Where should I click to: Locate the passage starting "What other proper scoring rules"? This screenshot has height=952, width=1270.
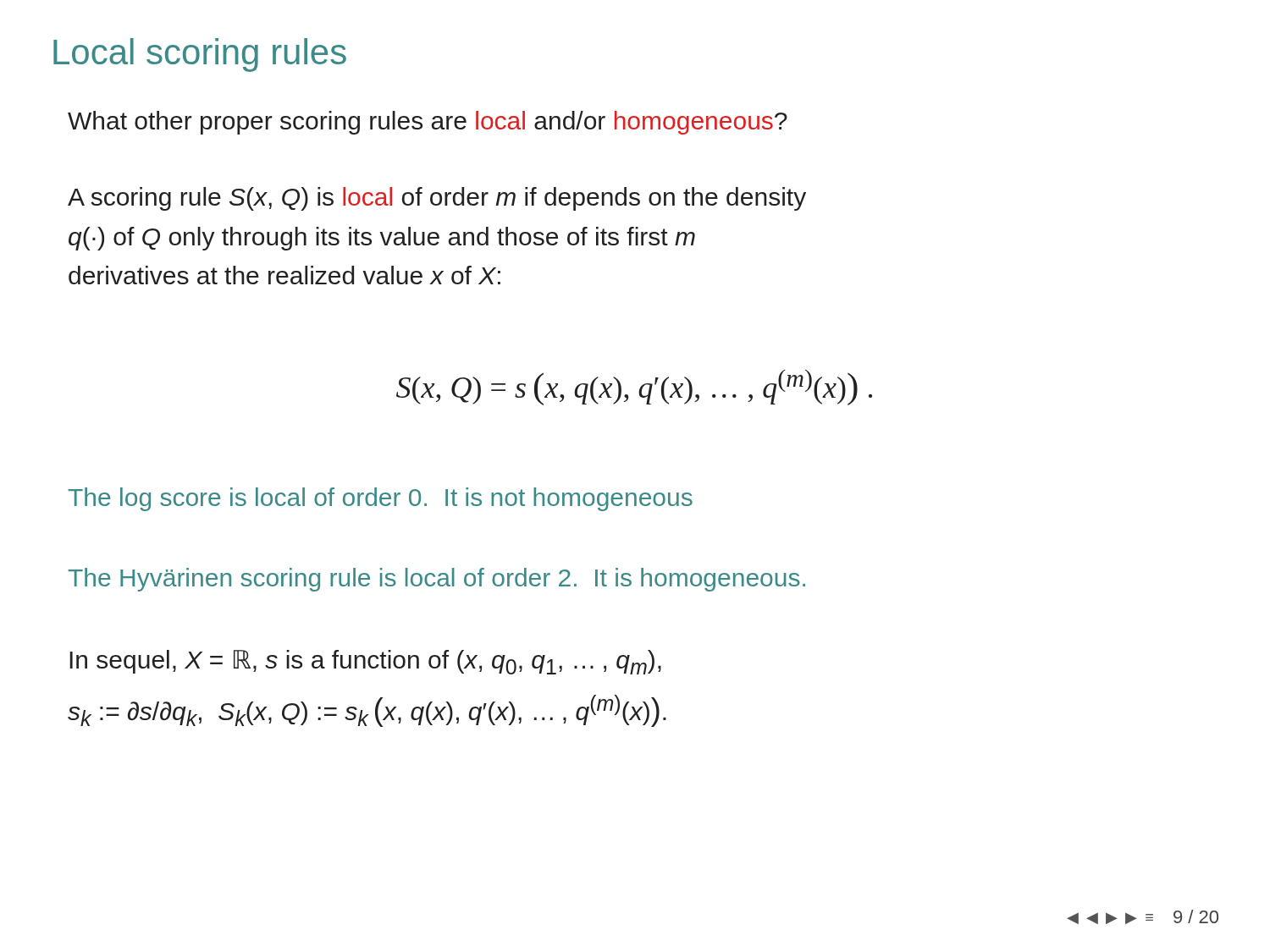(x=428, y=121)
